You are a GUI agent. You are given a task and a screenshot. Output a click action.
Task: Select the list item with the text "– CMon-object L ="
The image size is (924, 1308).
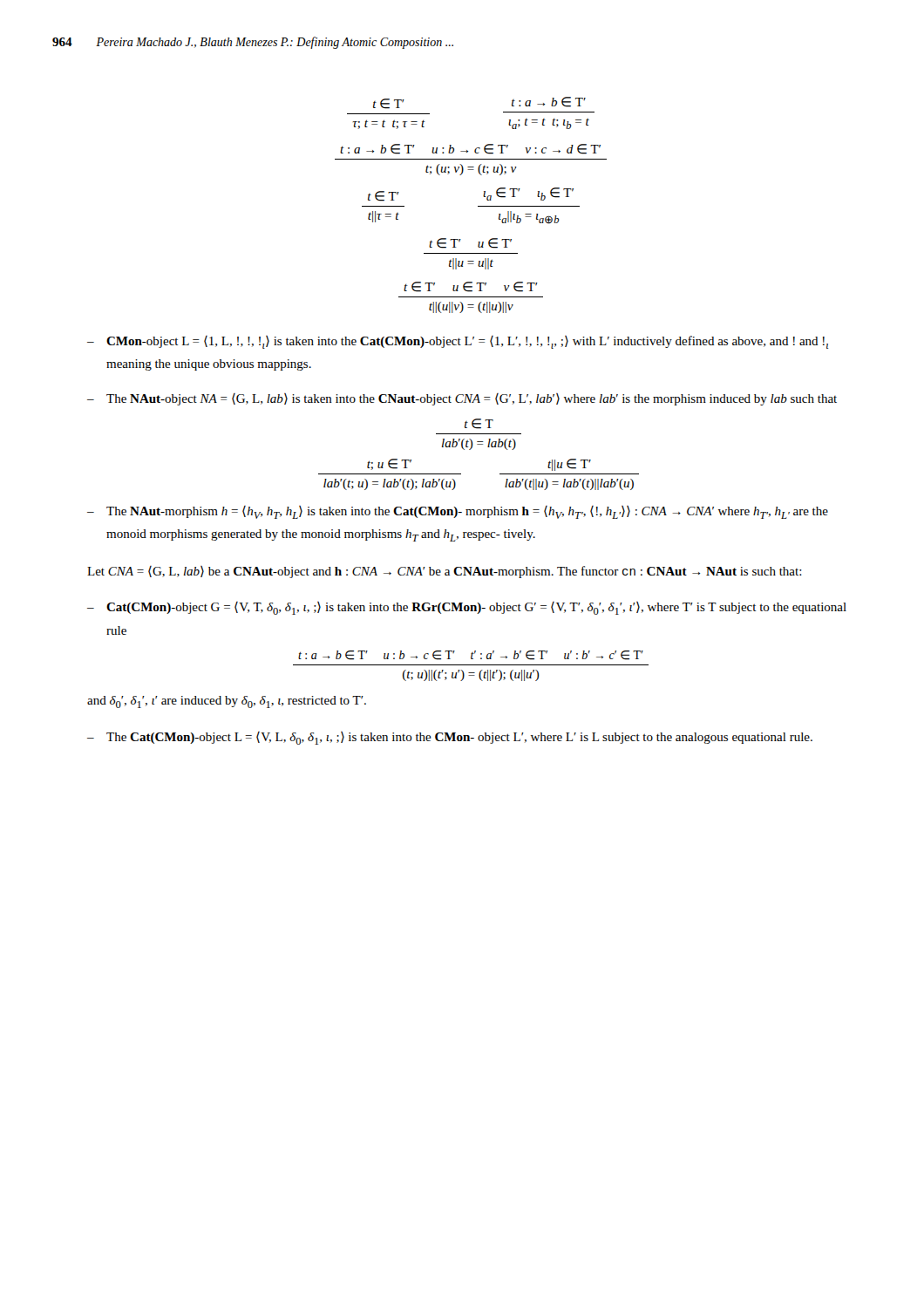click(471, 353)
